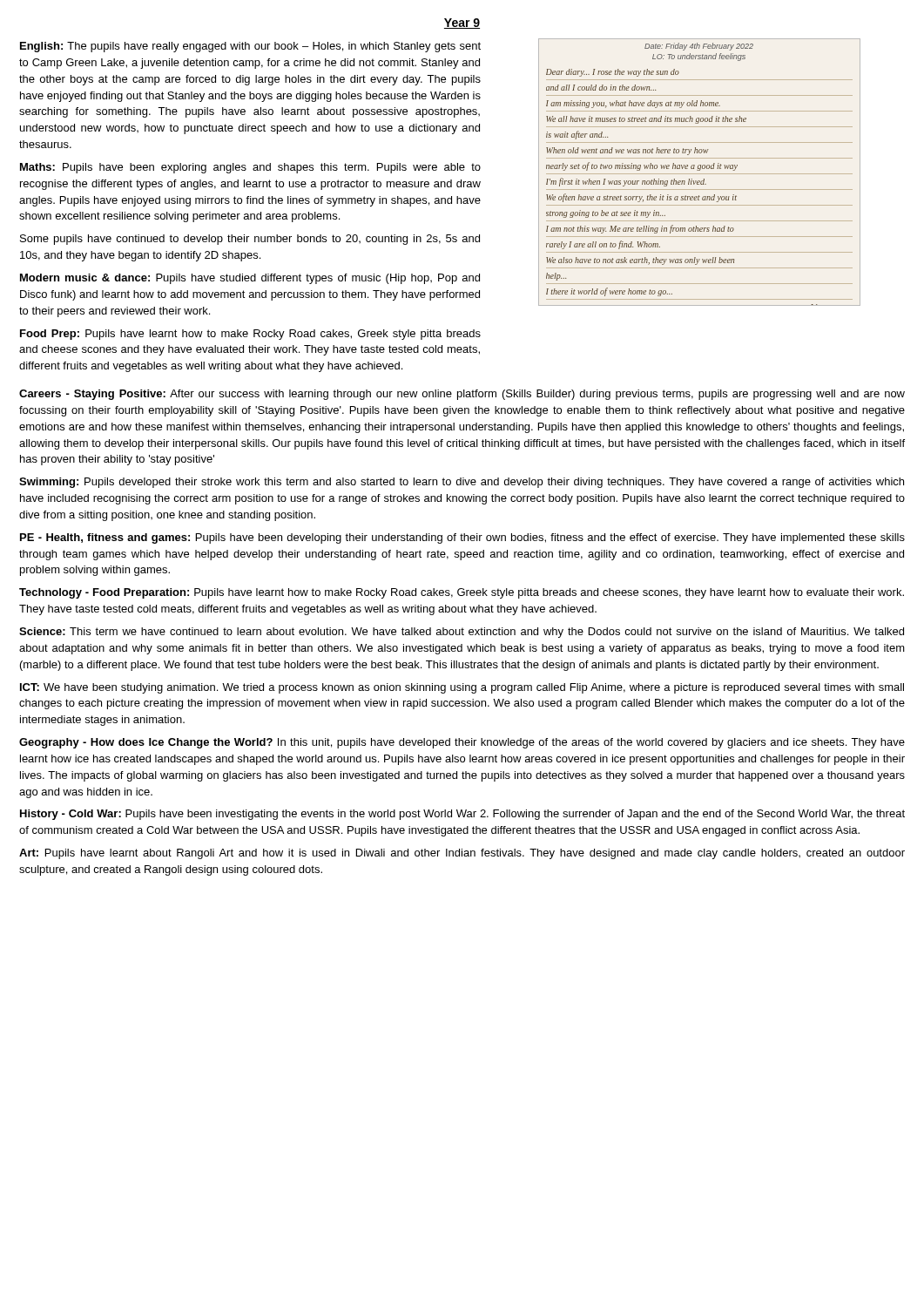The width and height of the screenshot is (924, 1307).
Task: Click on the element starting "Some pupils have"
Action: (x=250, y=247)
